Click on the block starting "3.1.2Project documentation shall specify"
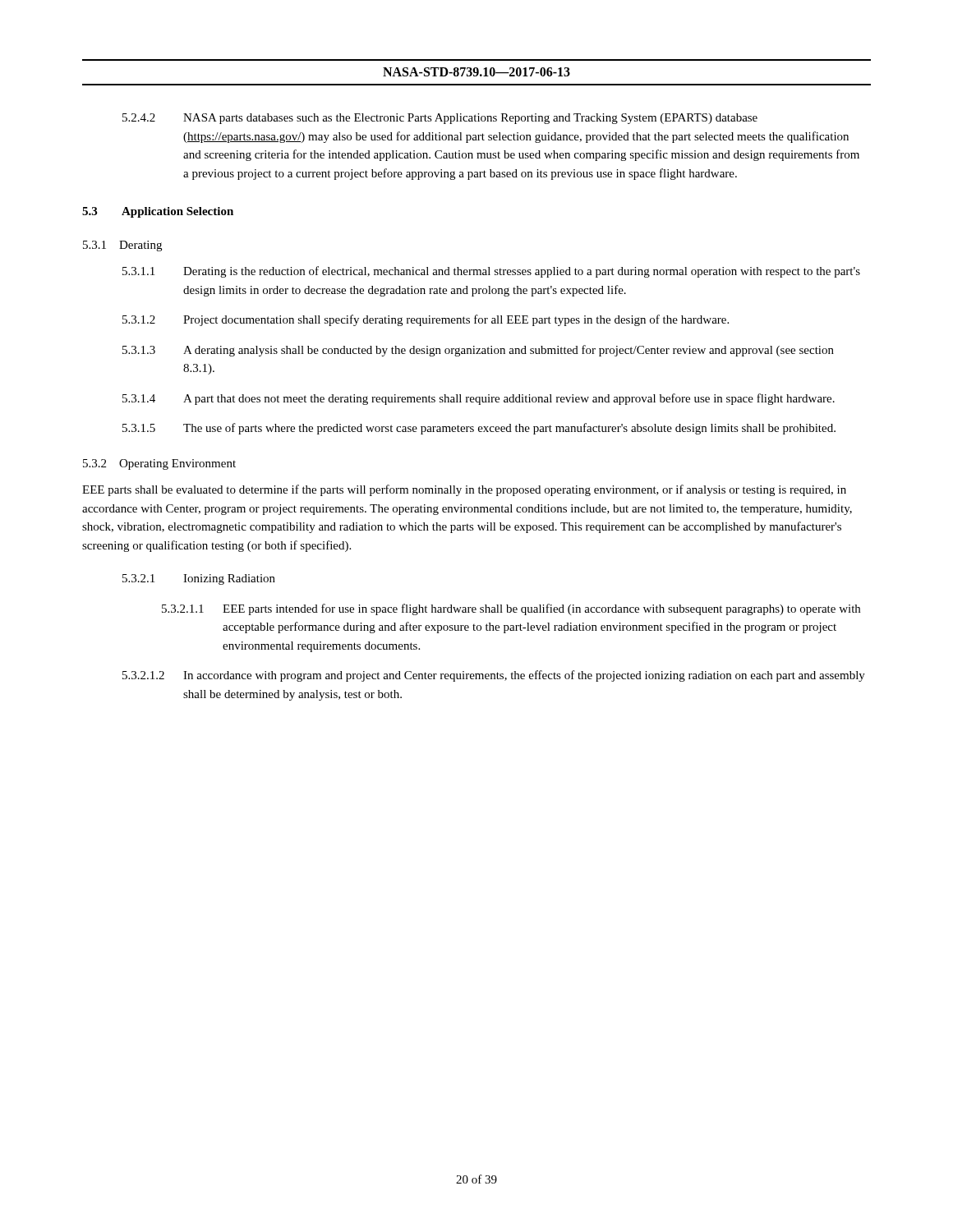The image size is (953, 1232). click(x=494, y=320)
